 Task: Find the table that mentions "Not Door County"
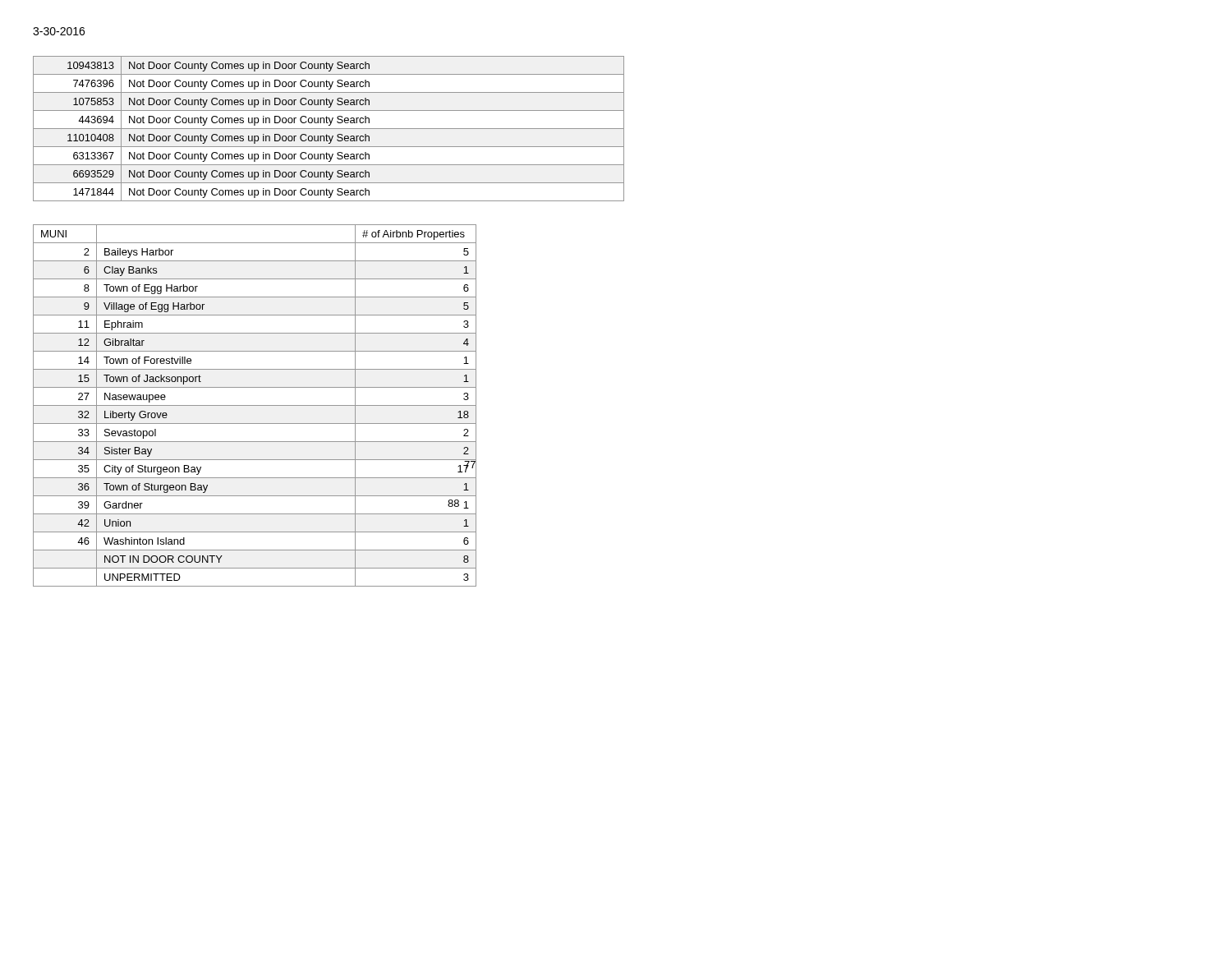click(616, 129)
